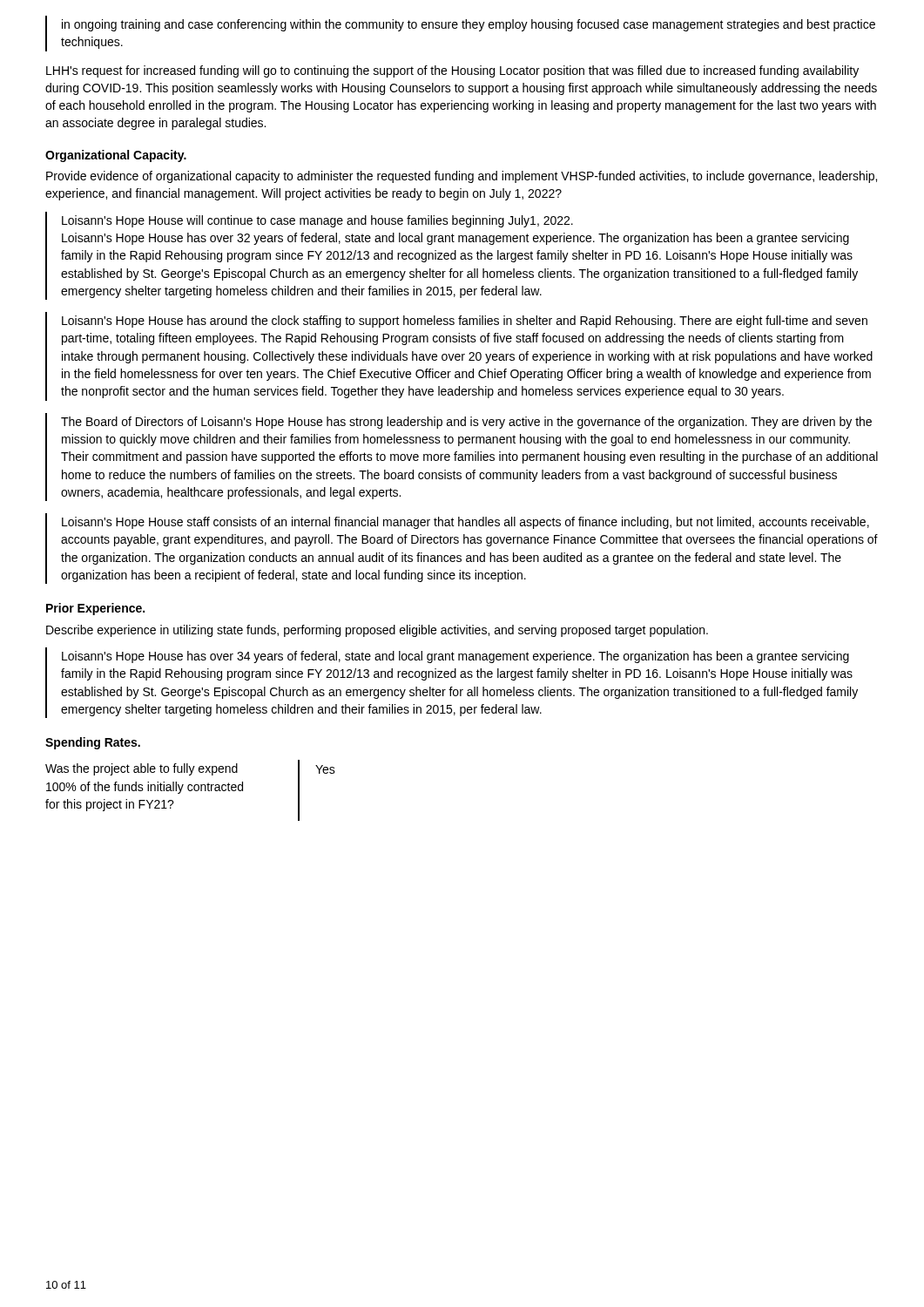Find the element starting "Describe experience in utilizing state funds, performing proposed"
Viewport: 924px width, 1307px height.
tap(377, 630)
